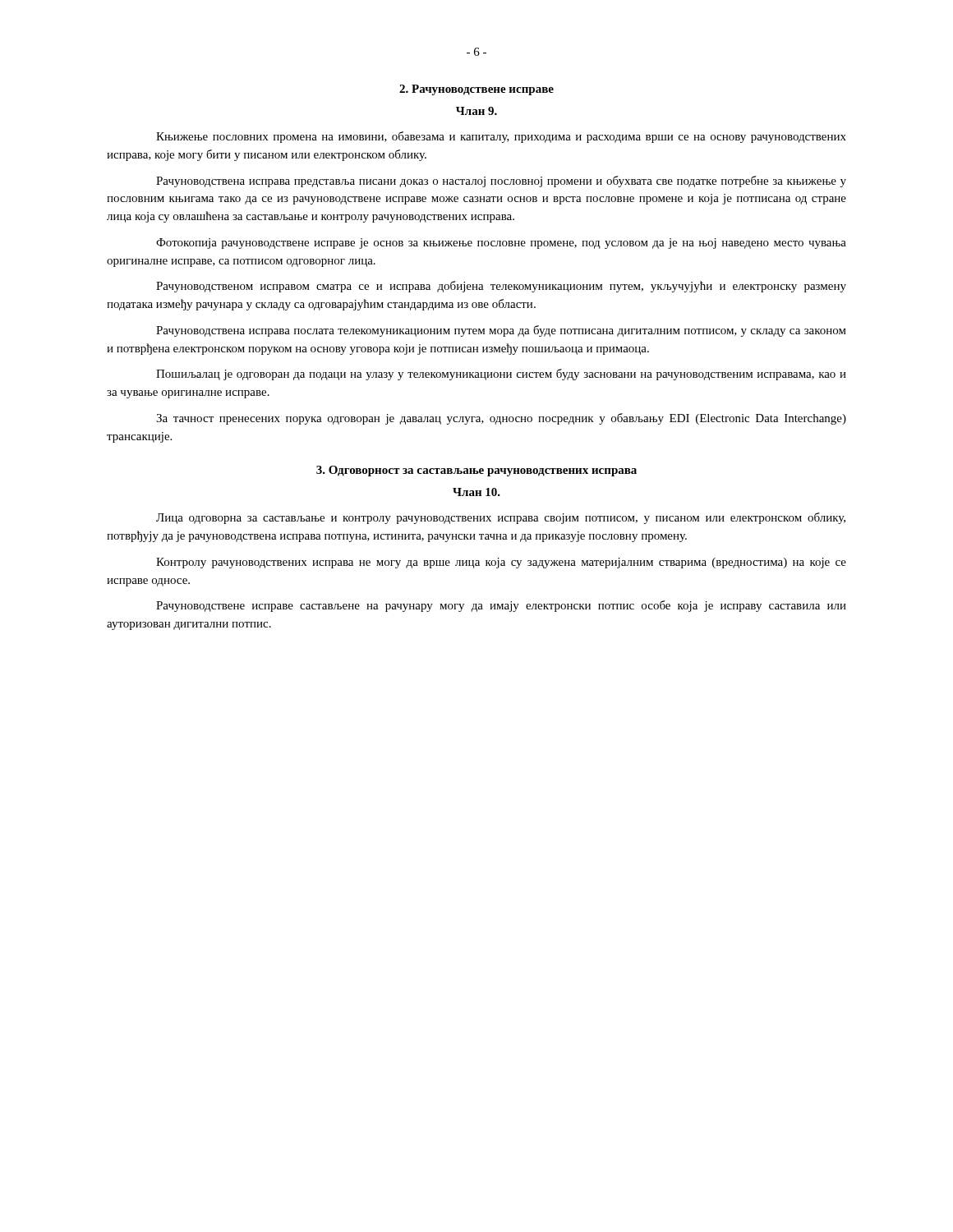Point to the text starting "За тачност пренесених порука одговоран је"

click(476, 427)
